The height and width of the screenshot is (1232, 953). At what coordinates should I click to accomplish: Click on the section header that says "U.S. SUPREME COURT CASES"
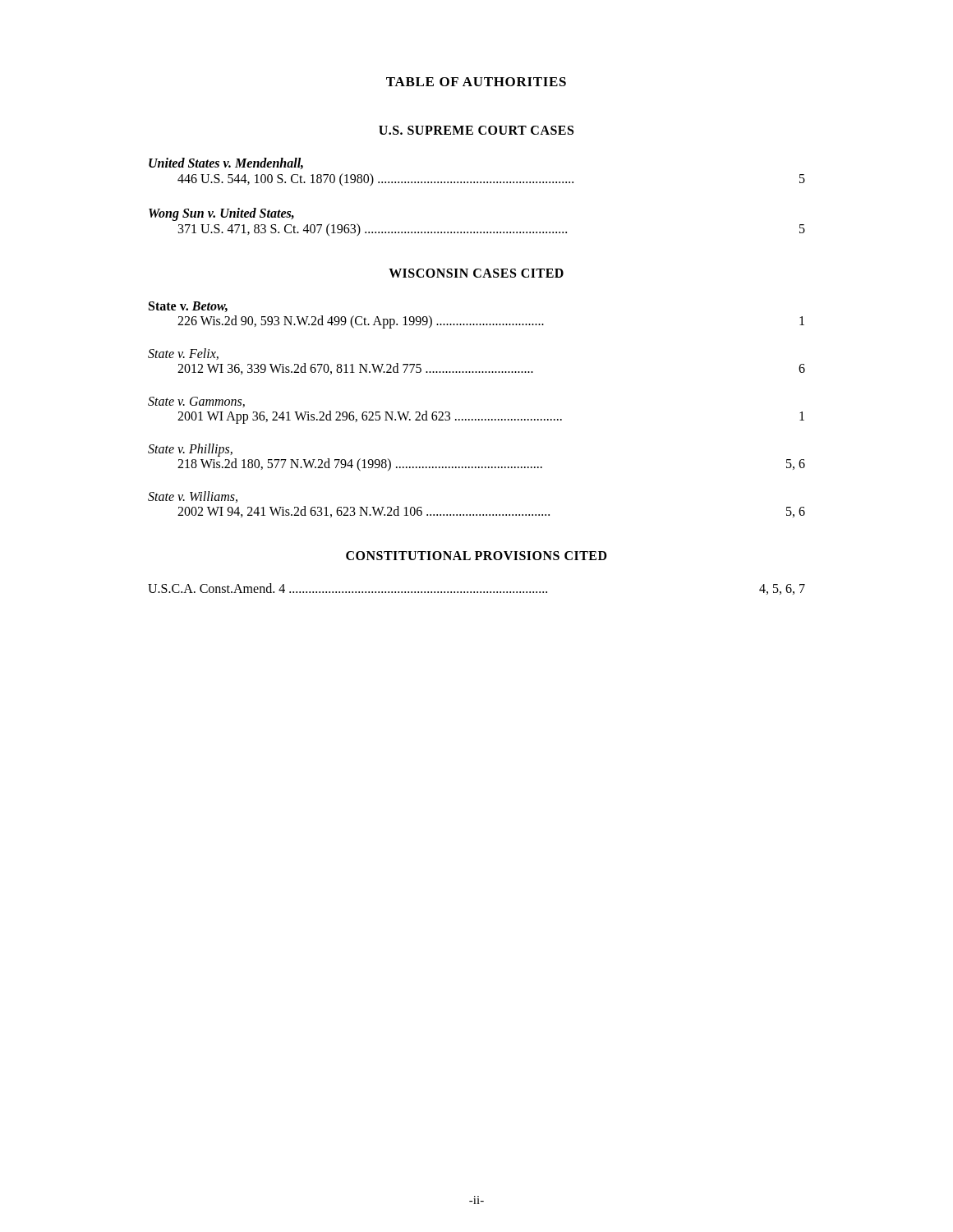pyautogui.click(x=476, y=130)
